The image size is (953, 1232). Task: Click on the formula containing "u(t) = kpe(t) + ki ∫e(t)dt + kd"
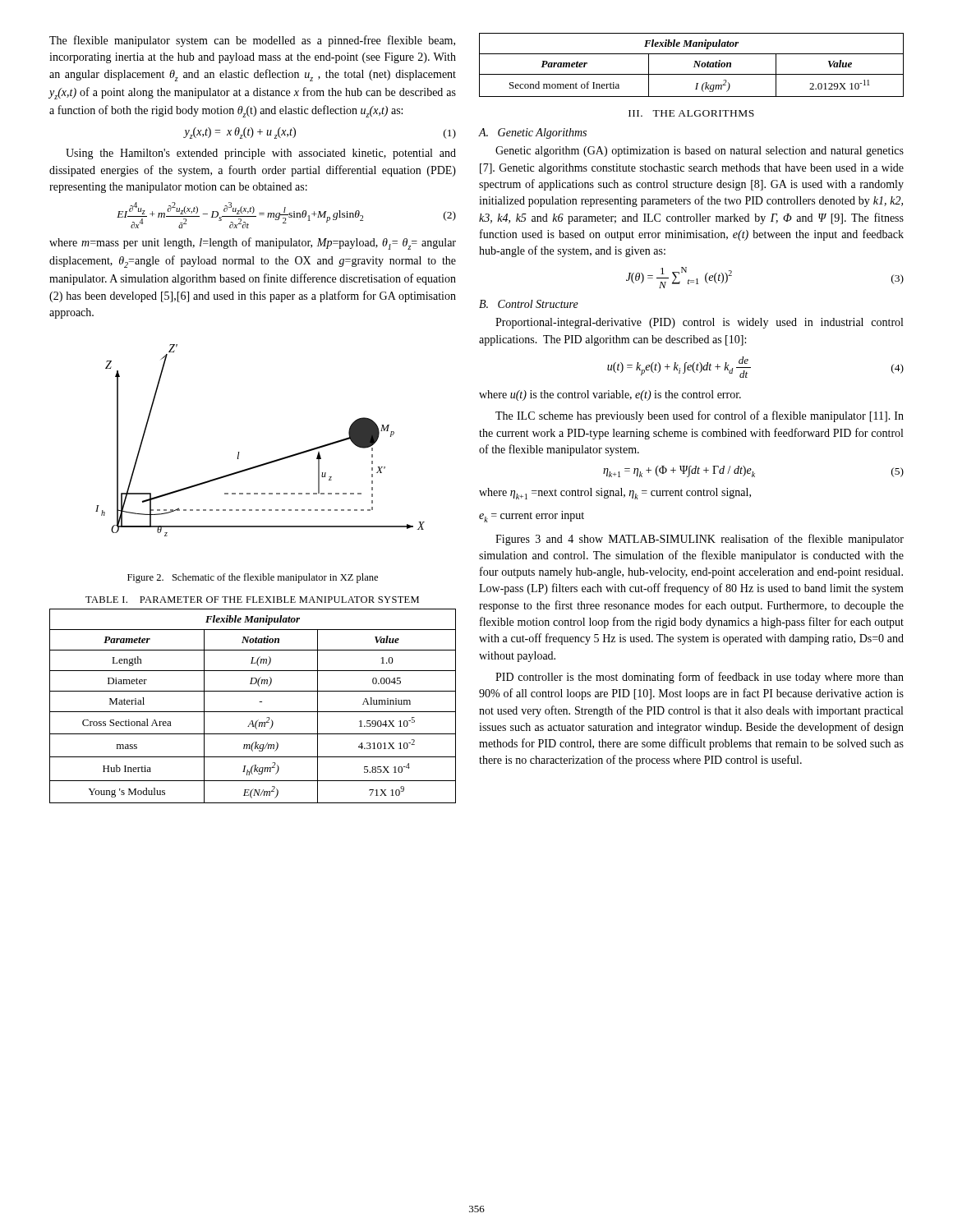click(x=691, y=368)
